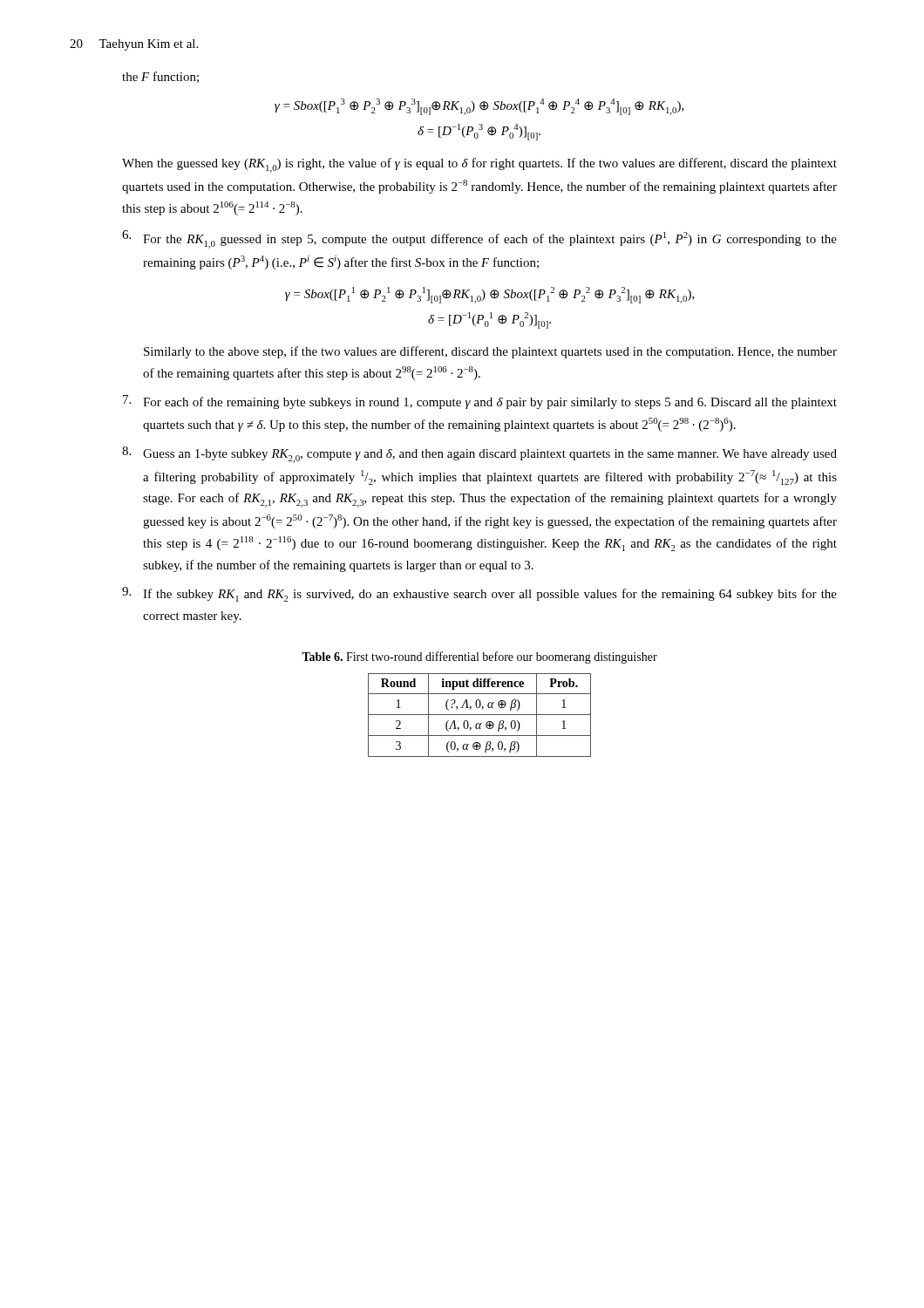The image size is (924, 1308).
Task: Select the text starting "Table 6. First two-round"
Action: (x=479, y=657)
